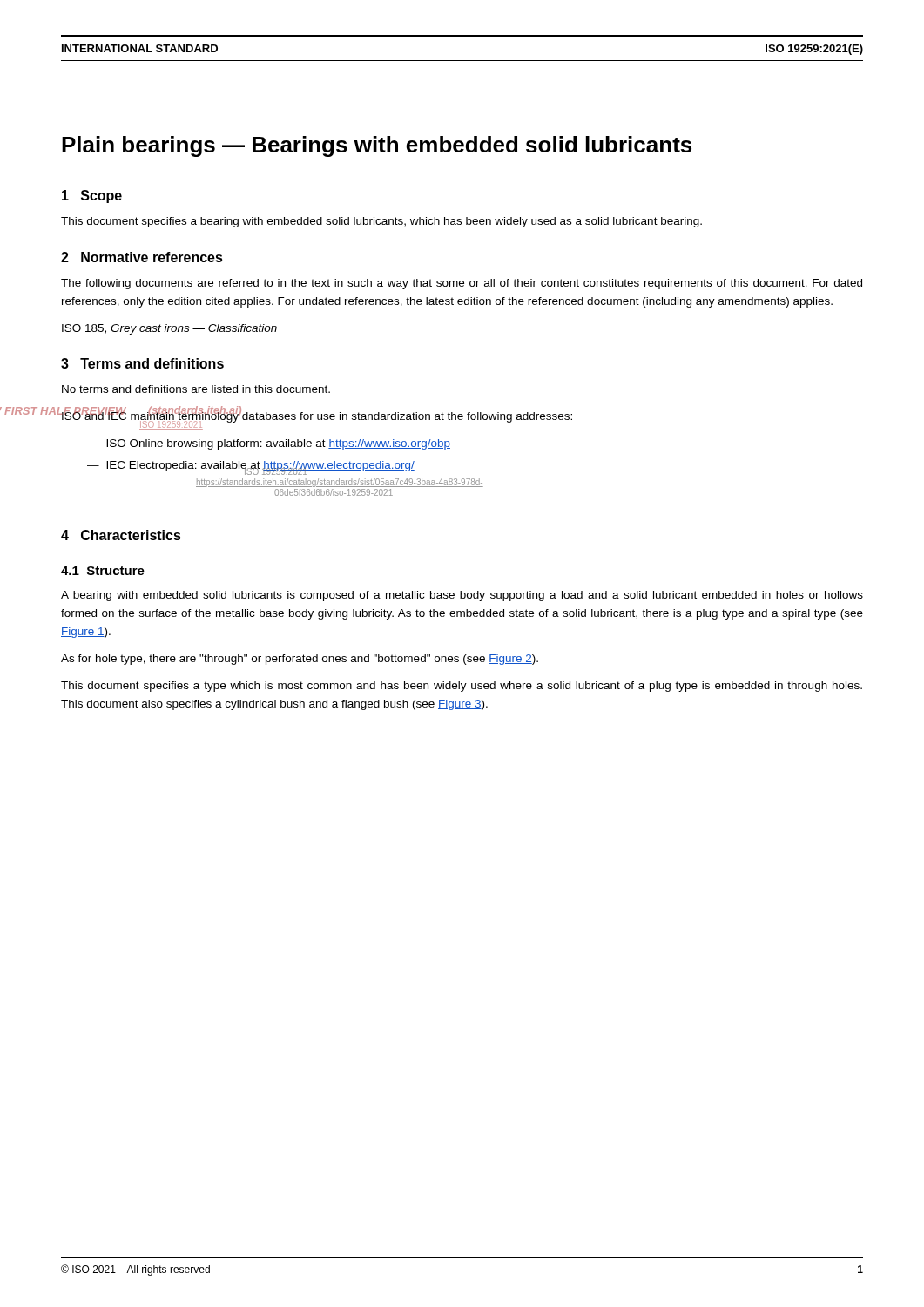This screenshot has width=924, height=1307.
Task: Point to the element starting "4.1 Structure"
Action: (103, 571)
